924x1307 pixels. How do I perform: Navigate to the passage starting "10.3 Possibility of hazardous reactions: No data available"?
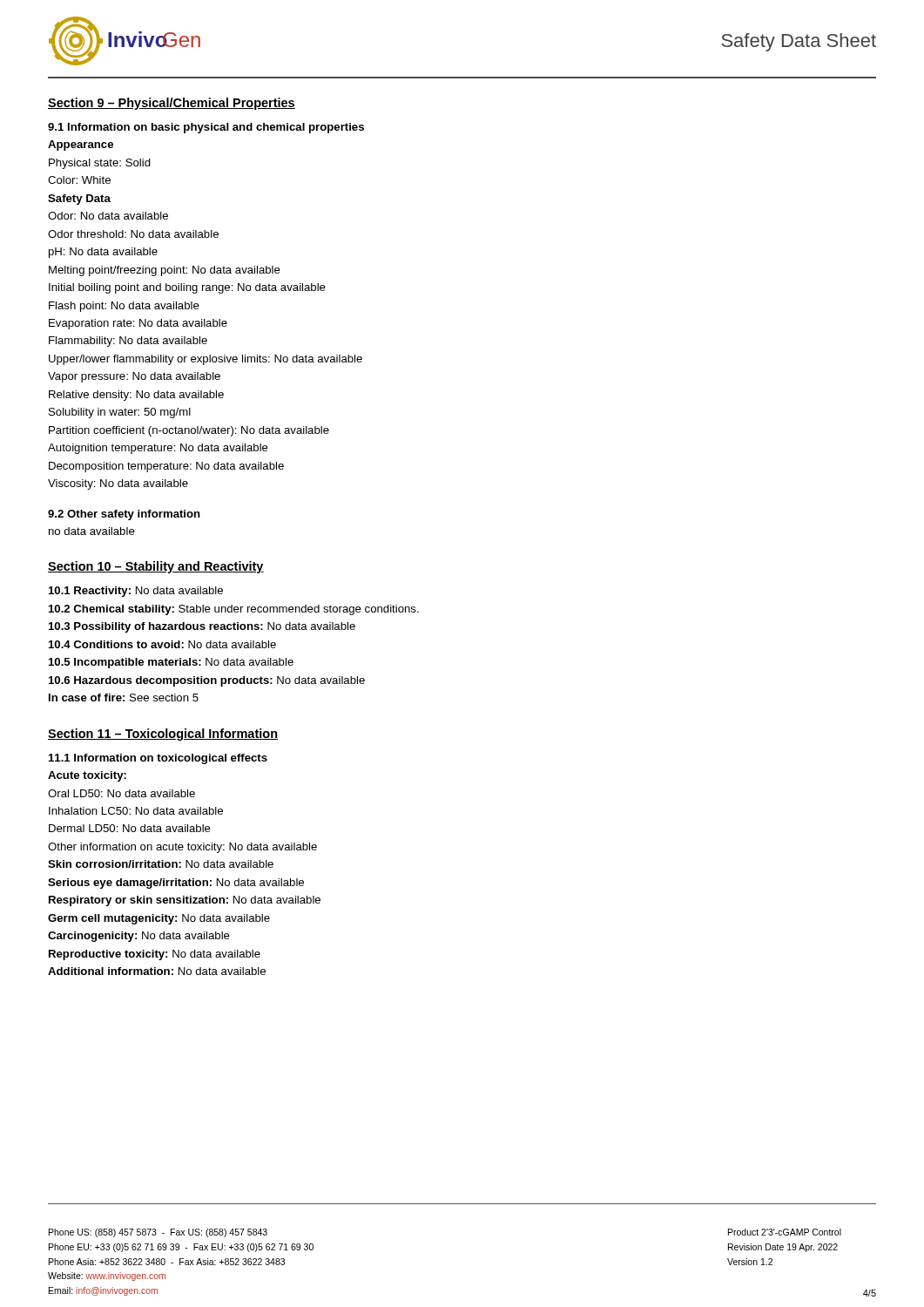point(202,626)
